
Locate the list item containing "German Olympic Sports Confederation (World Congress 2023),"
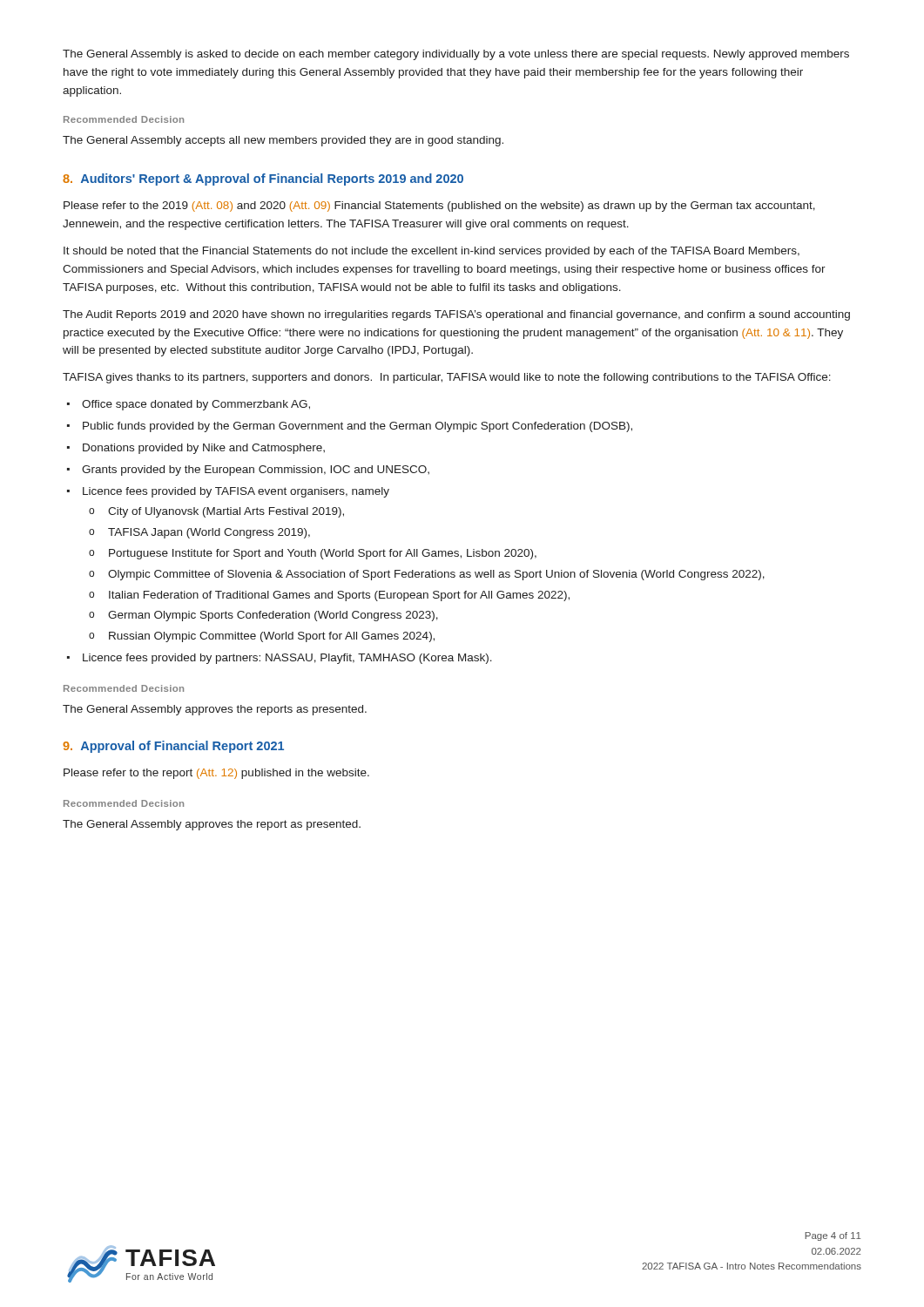273,615
